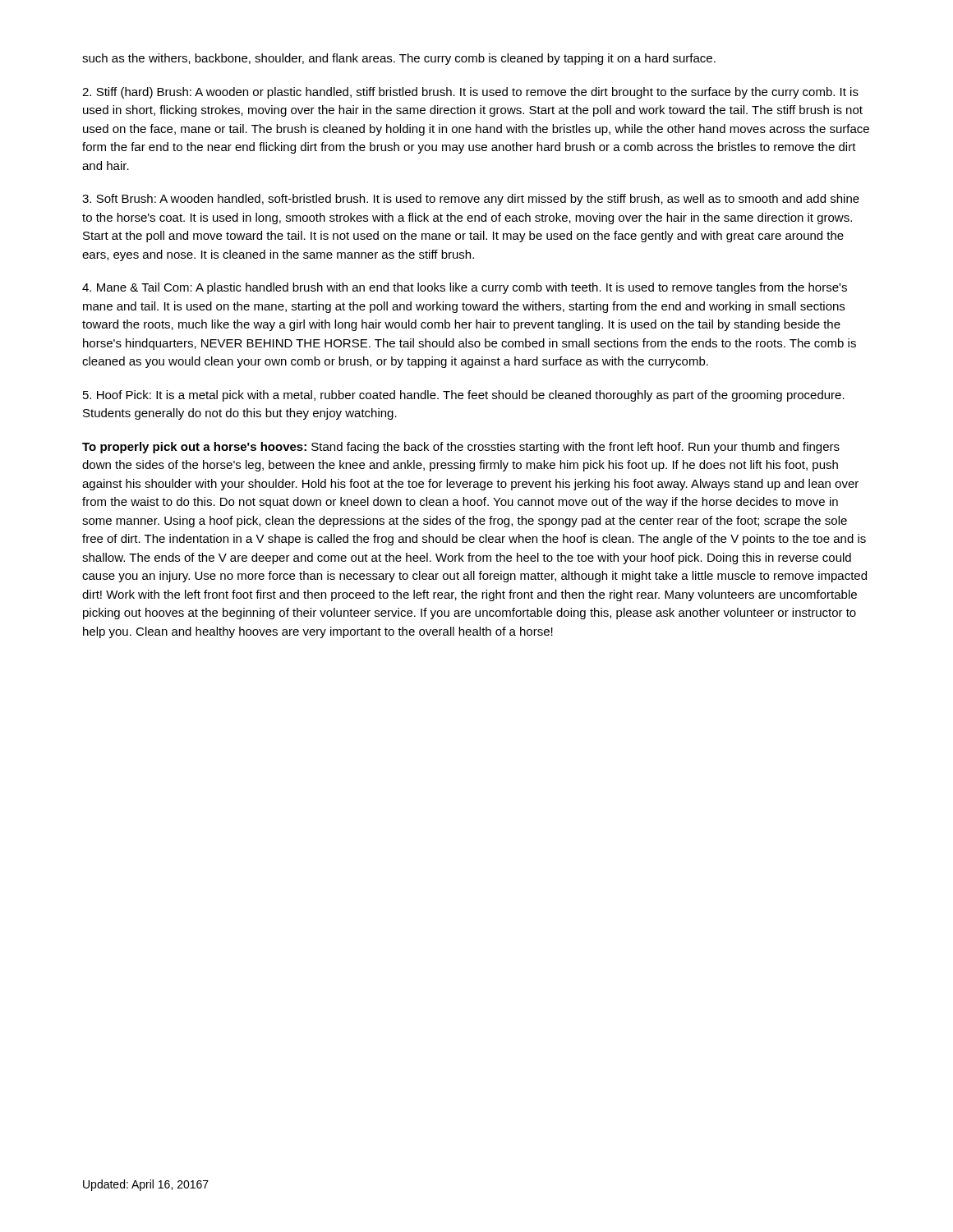The width and height of the screenshot is (953, 1232).
Task: Locate the block of text that opens with "Soft Brush: A wooden"
Action: tap(471, 226)
